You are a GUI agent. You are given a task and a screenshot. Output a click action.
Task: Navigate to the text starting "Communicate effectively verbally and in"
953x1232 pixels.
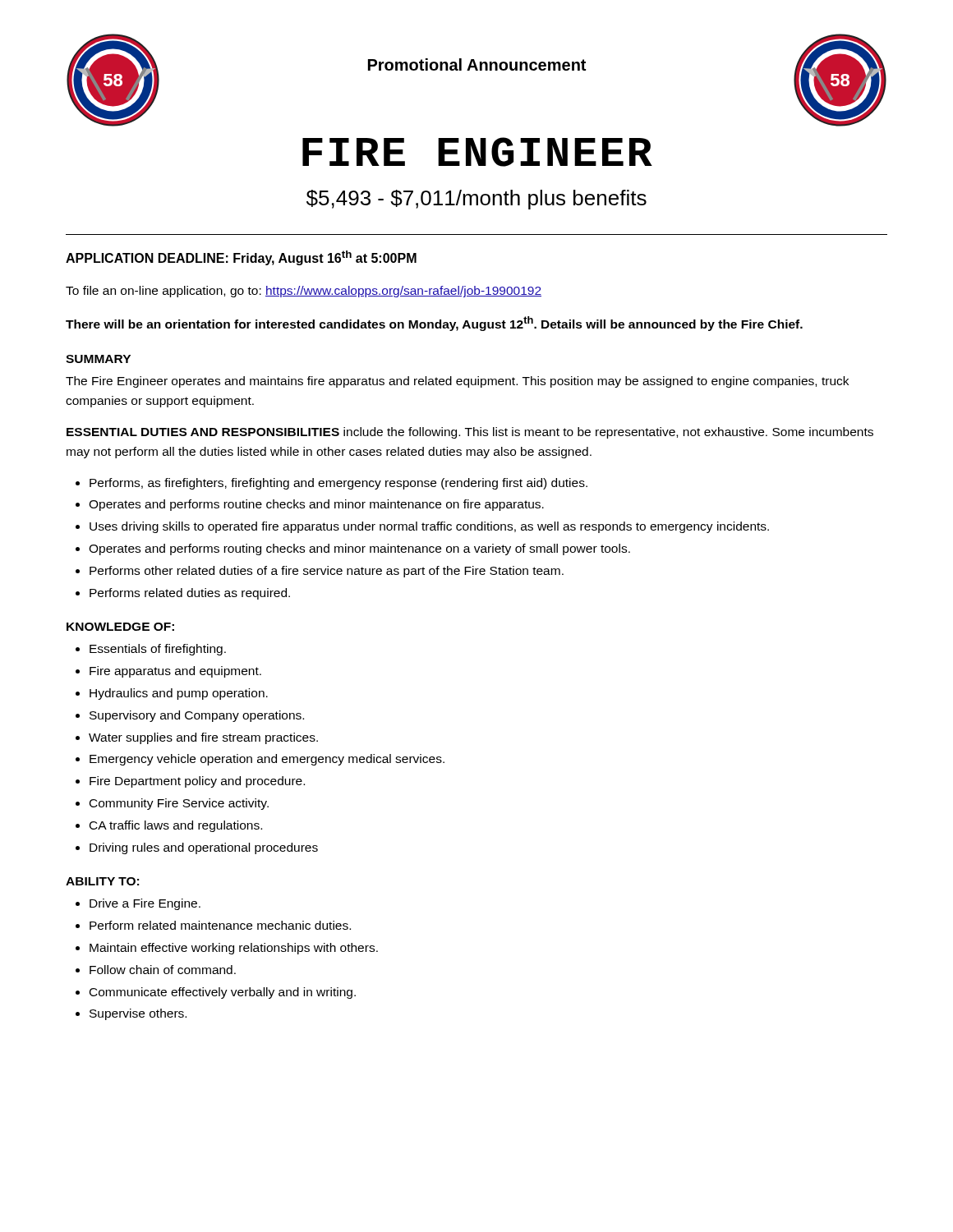click(x=223, y=991)
